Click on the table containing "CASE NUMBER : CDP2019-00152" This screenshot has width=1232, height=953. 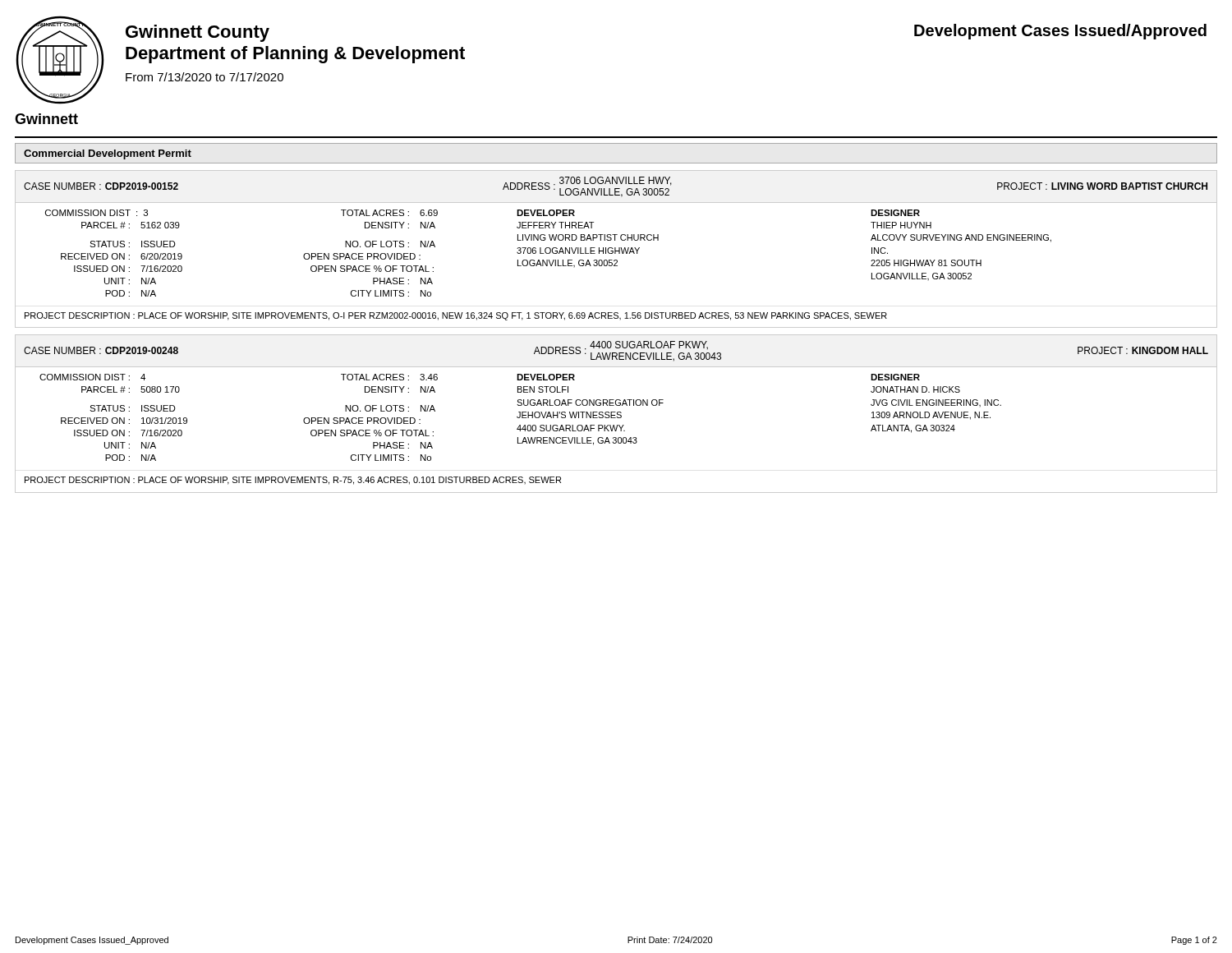tap(616, 249)
